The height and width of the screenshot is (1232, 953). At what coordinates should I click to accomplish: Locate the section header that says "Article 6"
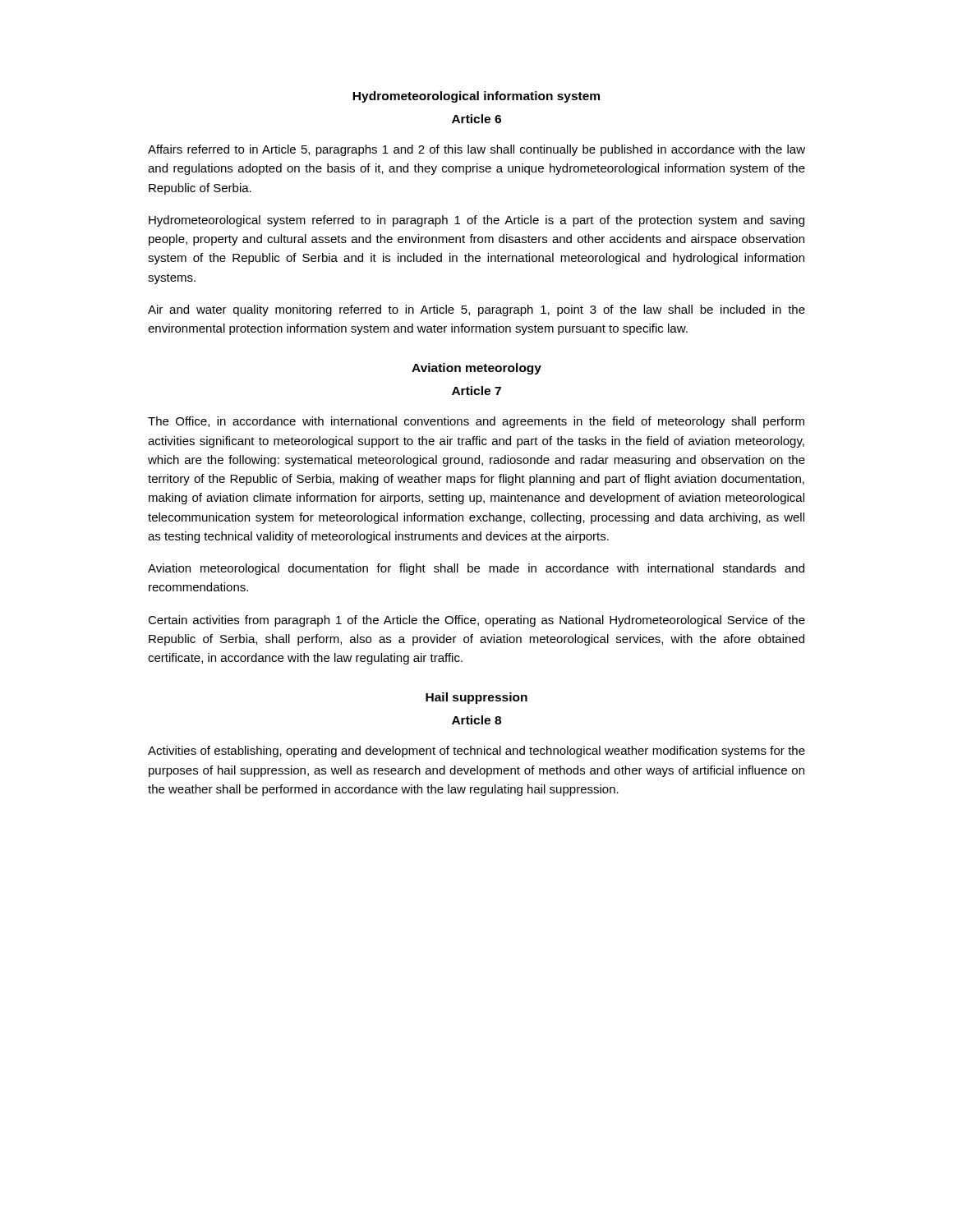pyautogui.click(x=476, y=119)
